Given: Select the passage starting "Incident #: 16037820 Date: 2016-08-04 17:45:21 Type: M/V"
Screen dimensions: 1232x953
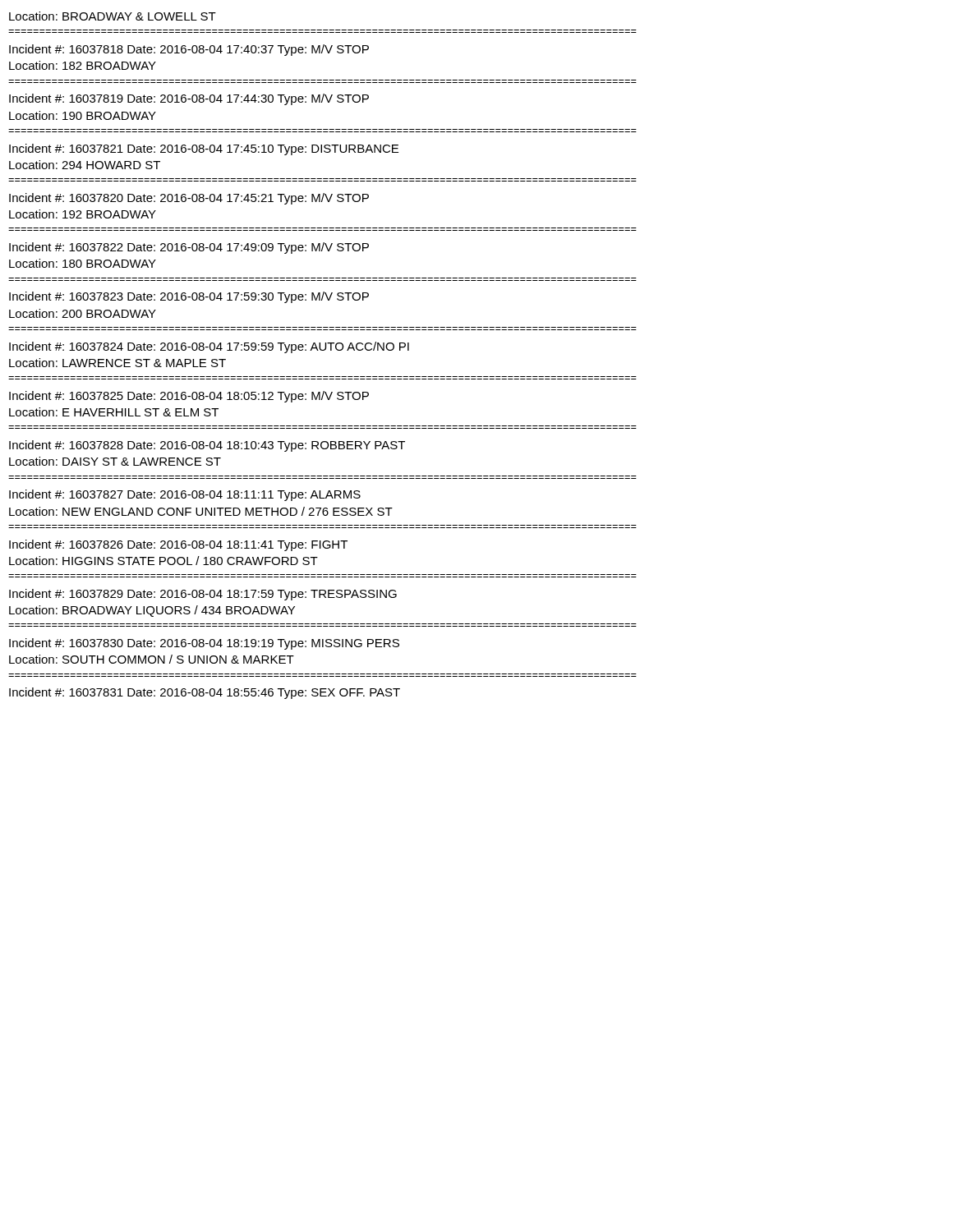Looking at the screenshot, I should coord(189,199).
